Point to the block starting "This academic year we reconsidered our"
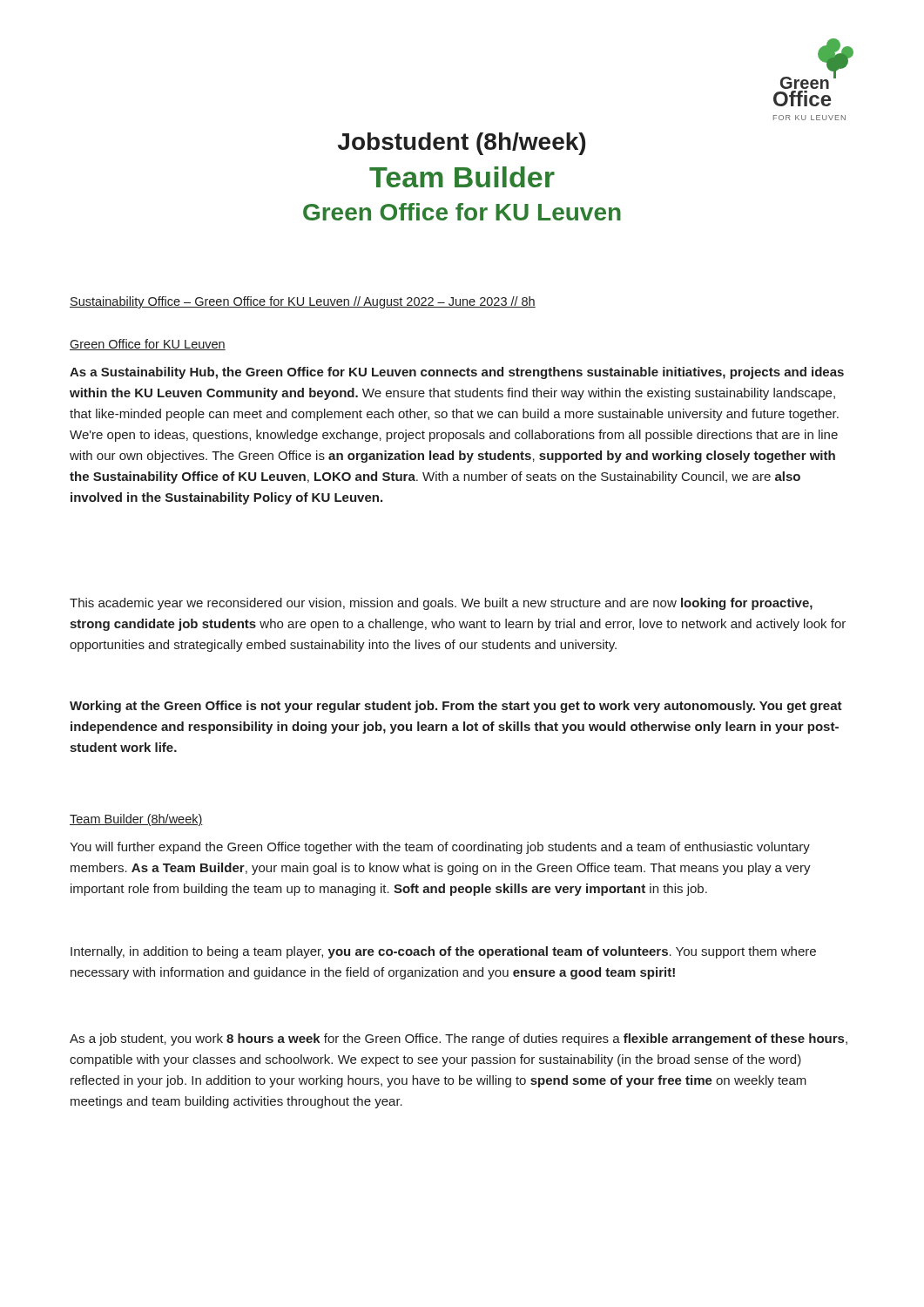The width and height of the screenshot is (924, 1307). pyautogui.click(x=458, y=623)
